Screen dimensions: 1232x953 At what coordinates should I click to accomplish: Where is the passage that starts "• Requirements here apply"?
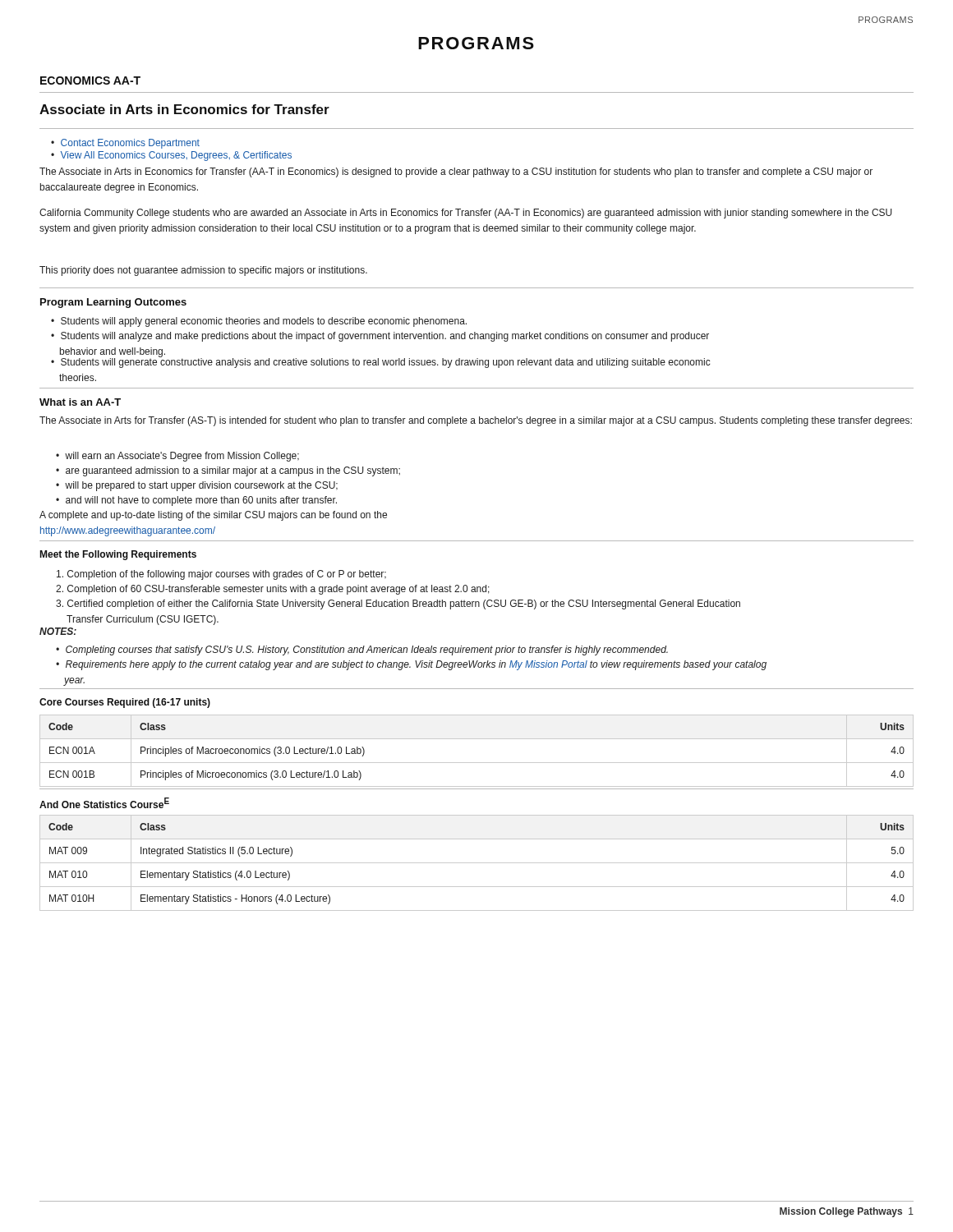tap(411, 672)
